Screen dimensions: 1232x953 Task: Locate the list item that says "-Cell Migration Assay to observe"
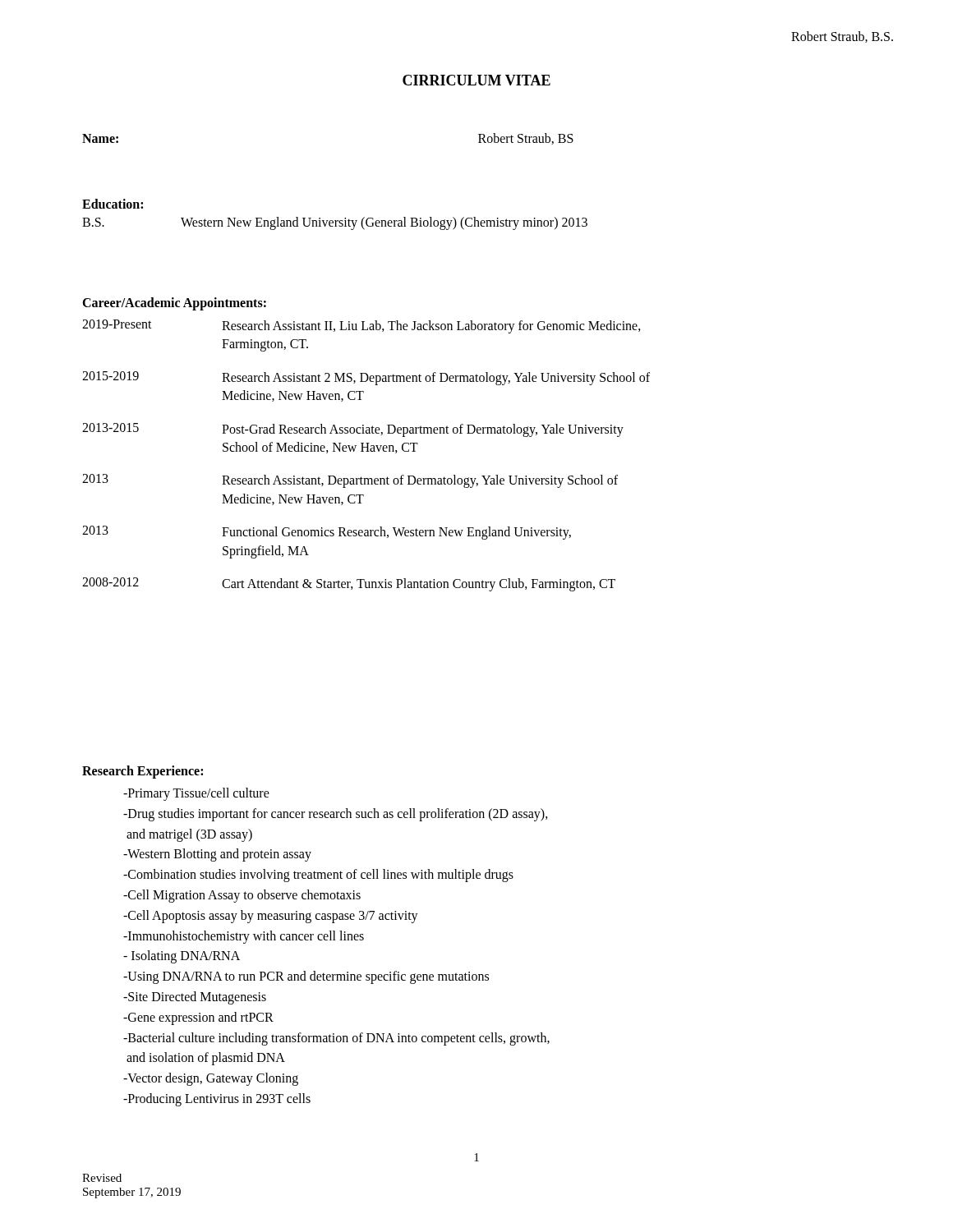(242, 895)
